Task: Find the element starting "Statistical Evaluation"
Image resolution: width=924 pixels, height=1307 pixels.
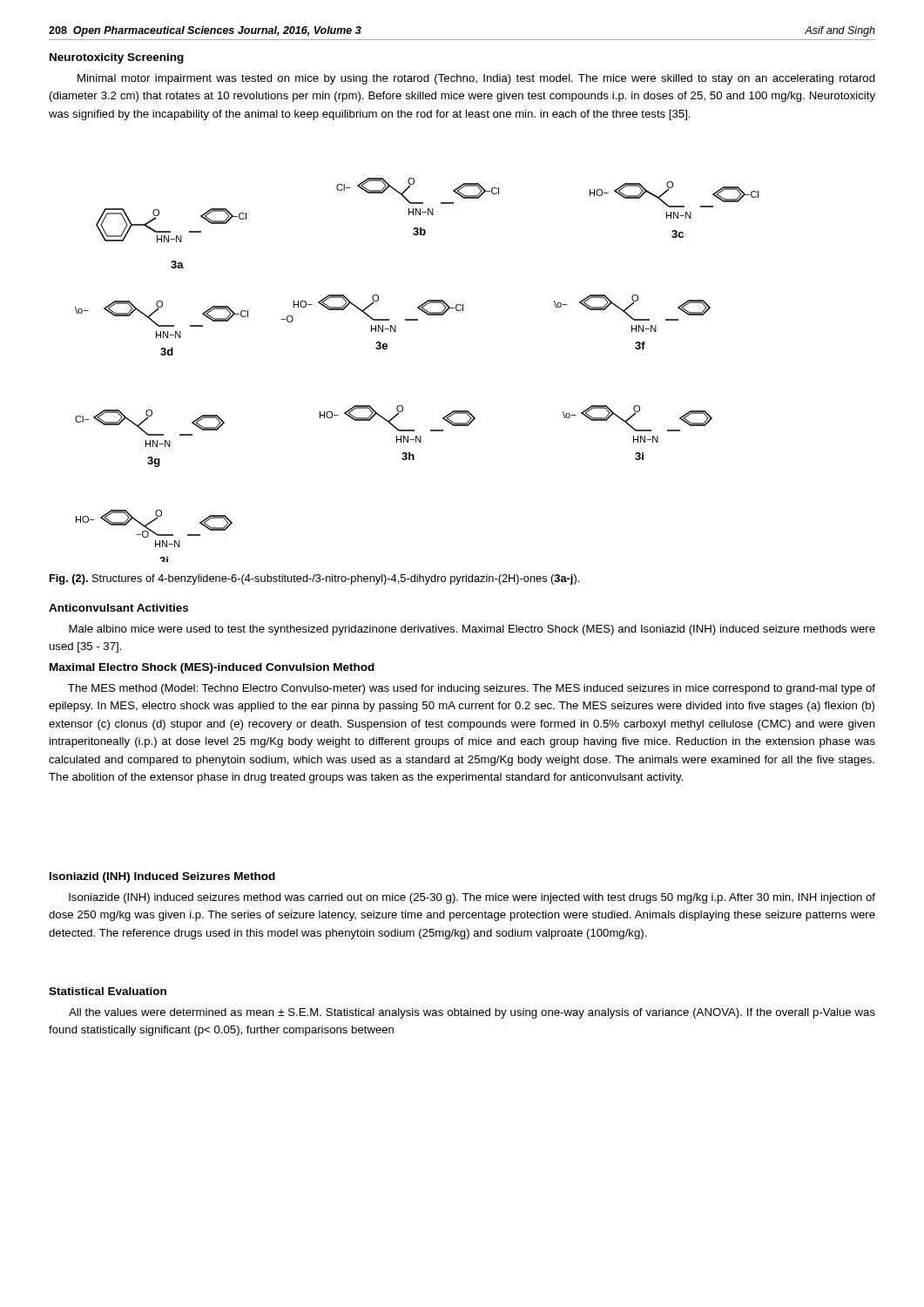Action: click(108, 991)
